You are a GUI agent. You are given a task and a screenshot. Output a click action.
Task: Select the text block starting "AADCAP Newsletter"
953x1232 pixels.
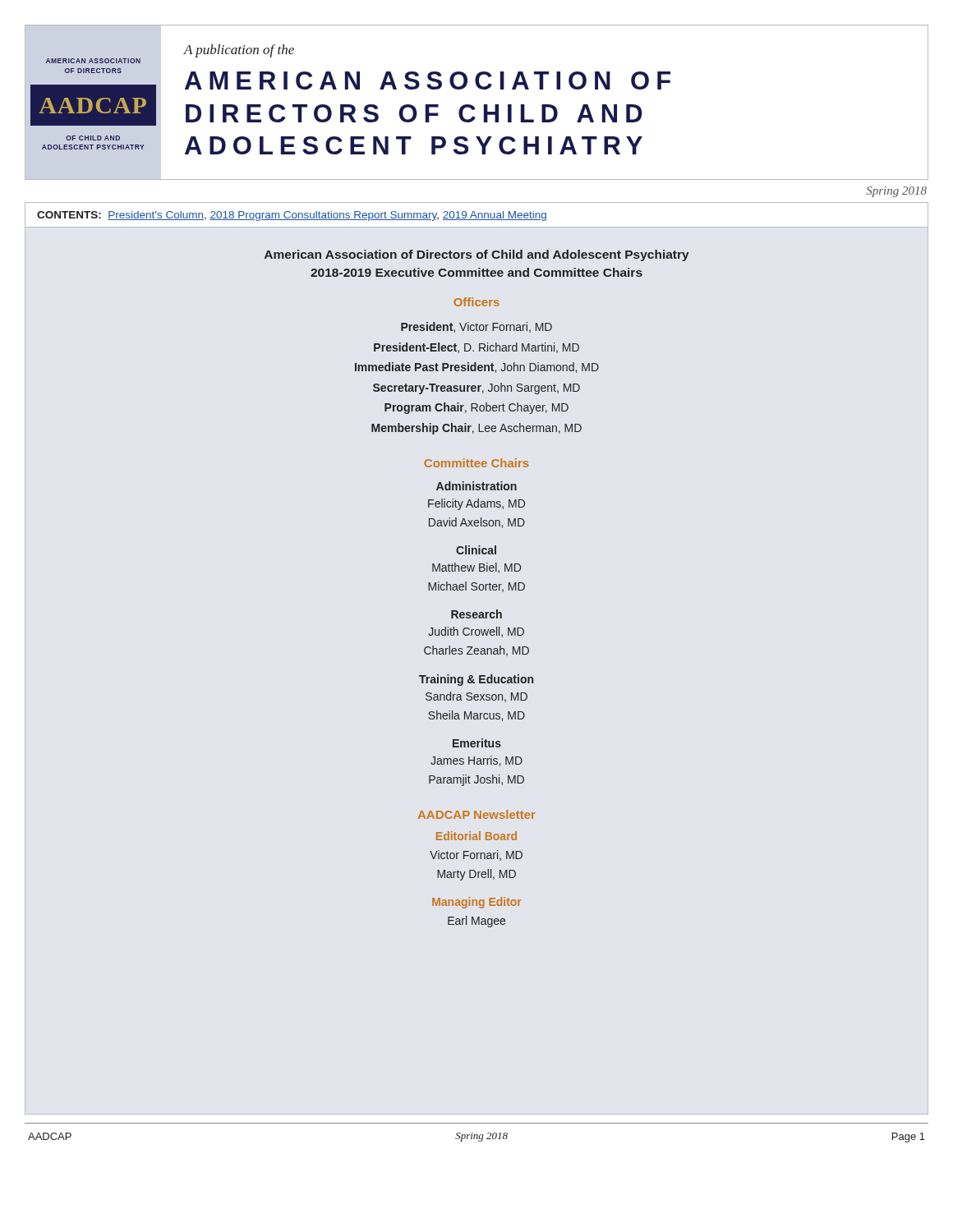point(476,814)
